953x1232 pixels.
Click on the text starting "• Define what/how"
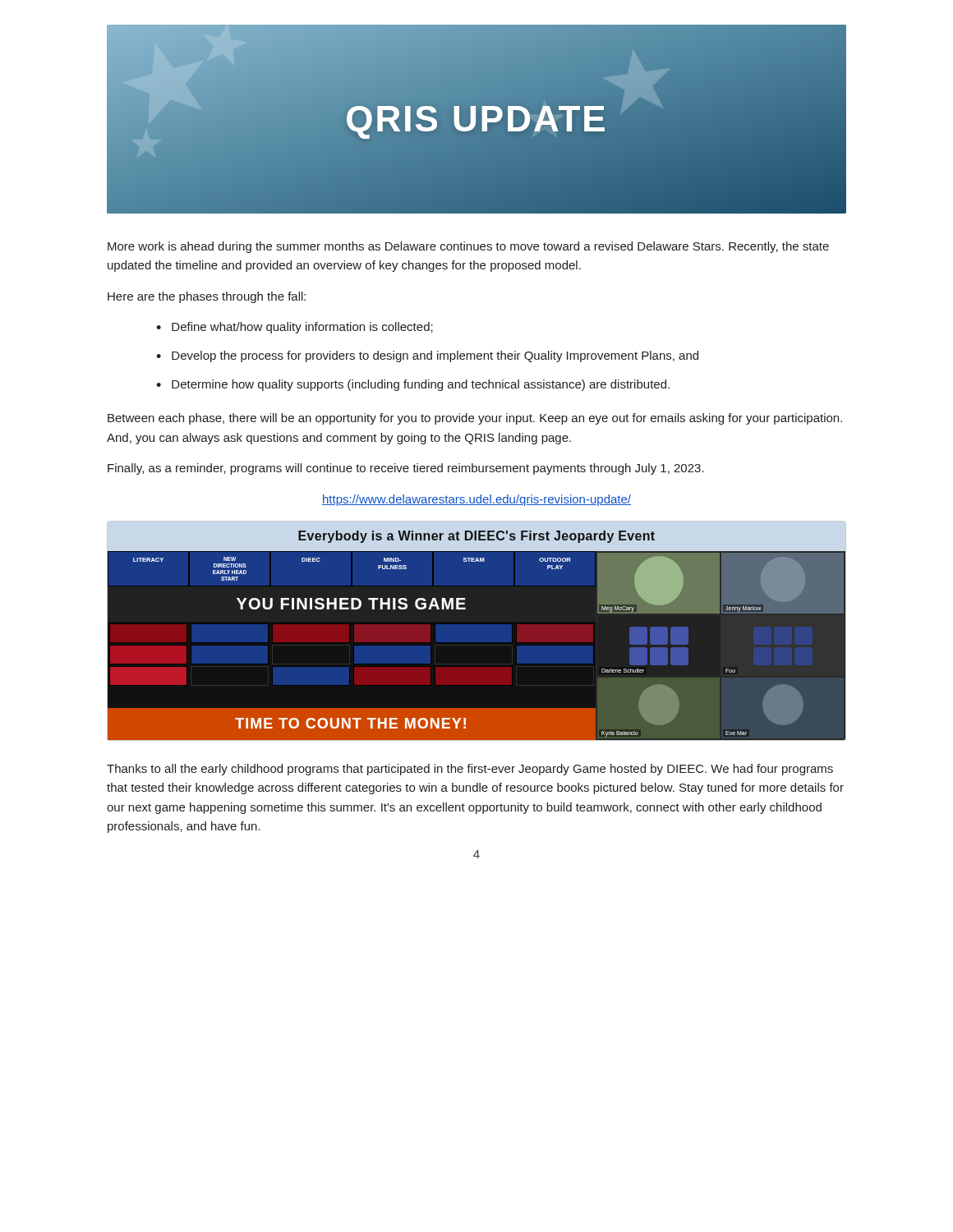295,328
